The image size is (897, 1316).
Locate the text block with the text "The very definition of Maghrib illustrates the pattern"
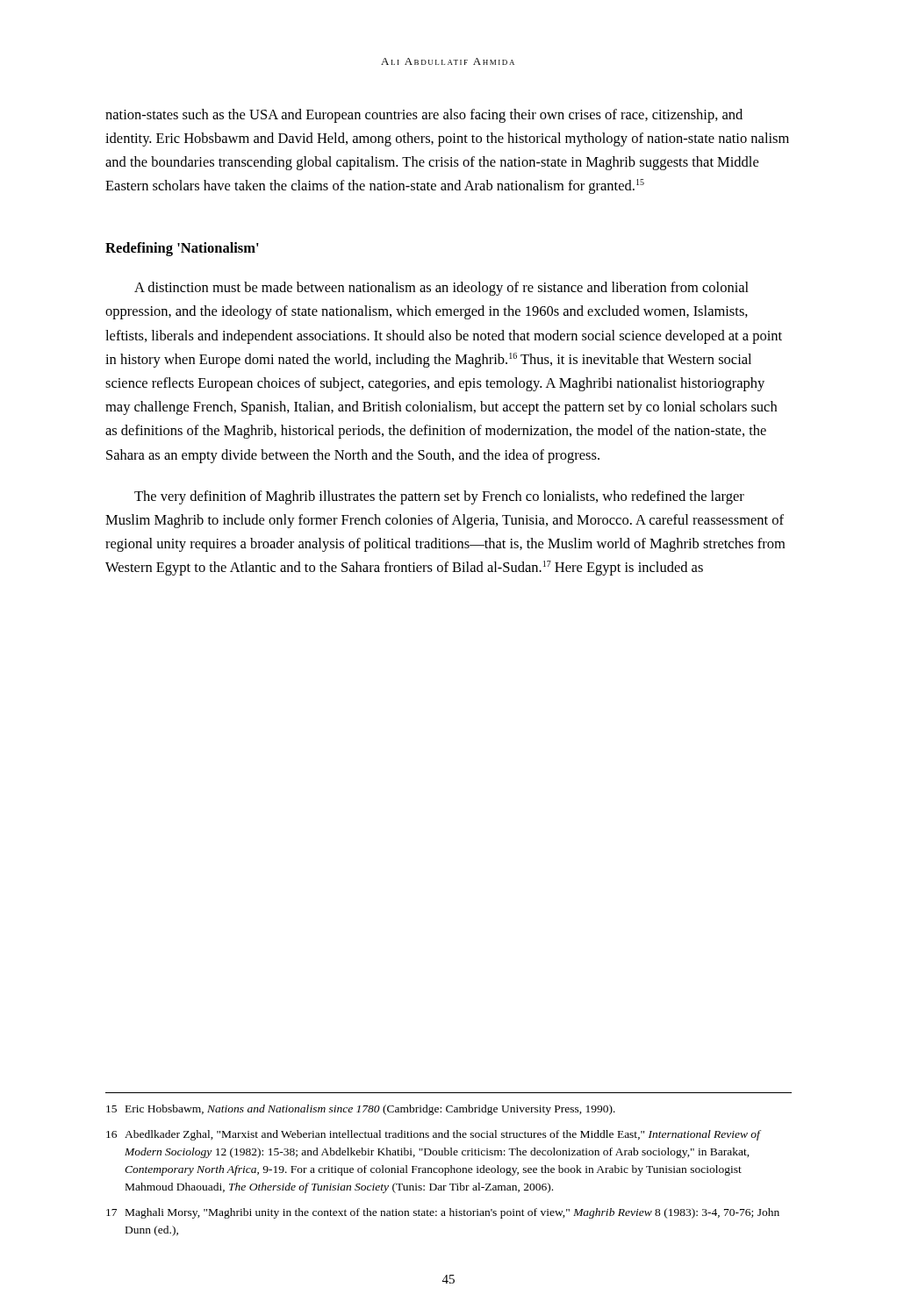pos(445,532)
